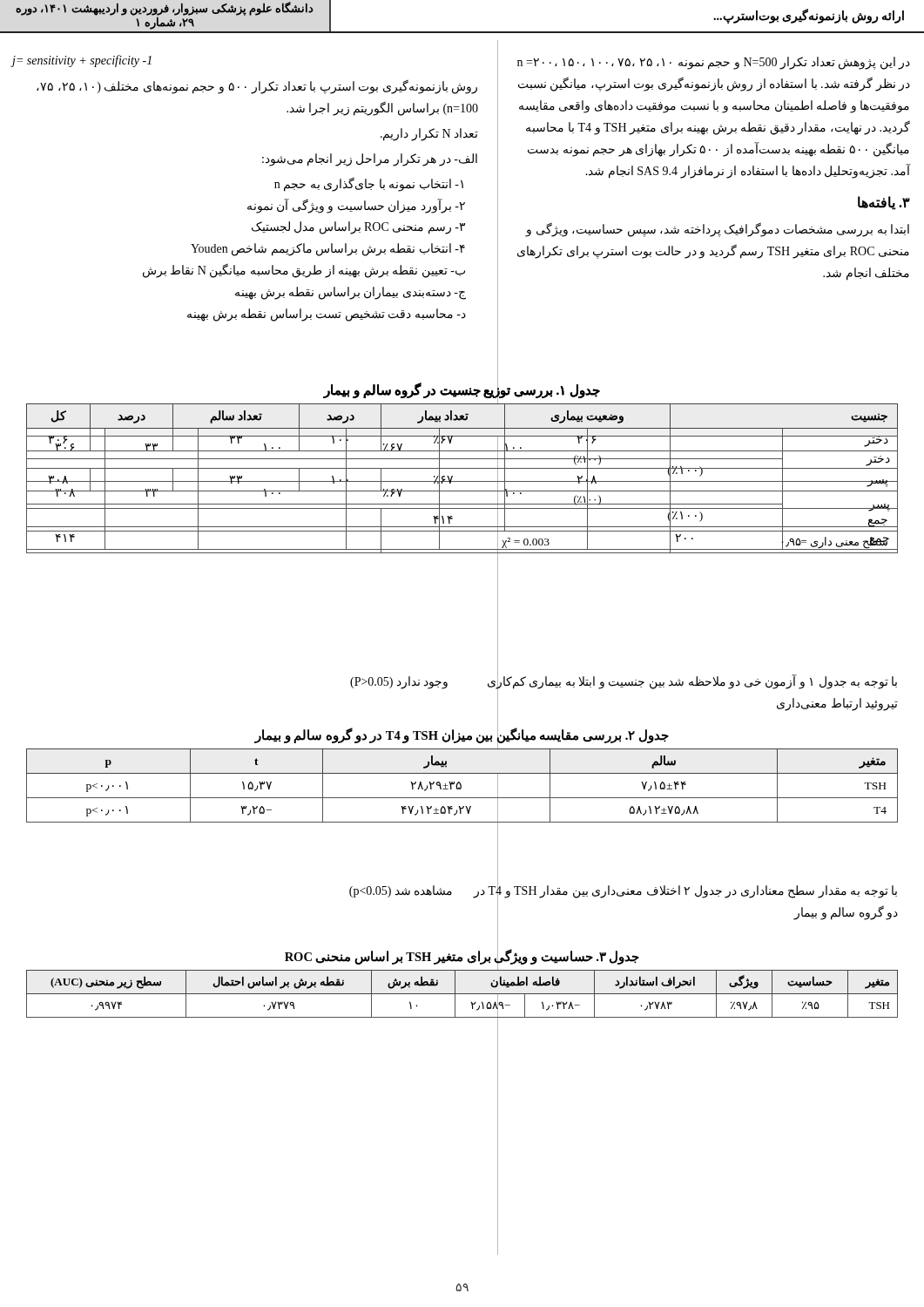Find the table that mentions "وضعیت بیماری"
The image size is (924, 1307).
coord(462,477)
